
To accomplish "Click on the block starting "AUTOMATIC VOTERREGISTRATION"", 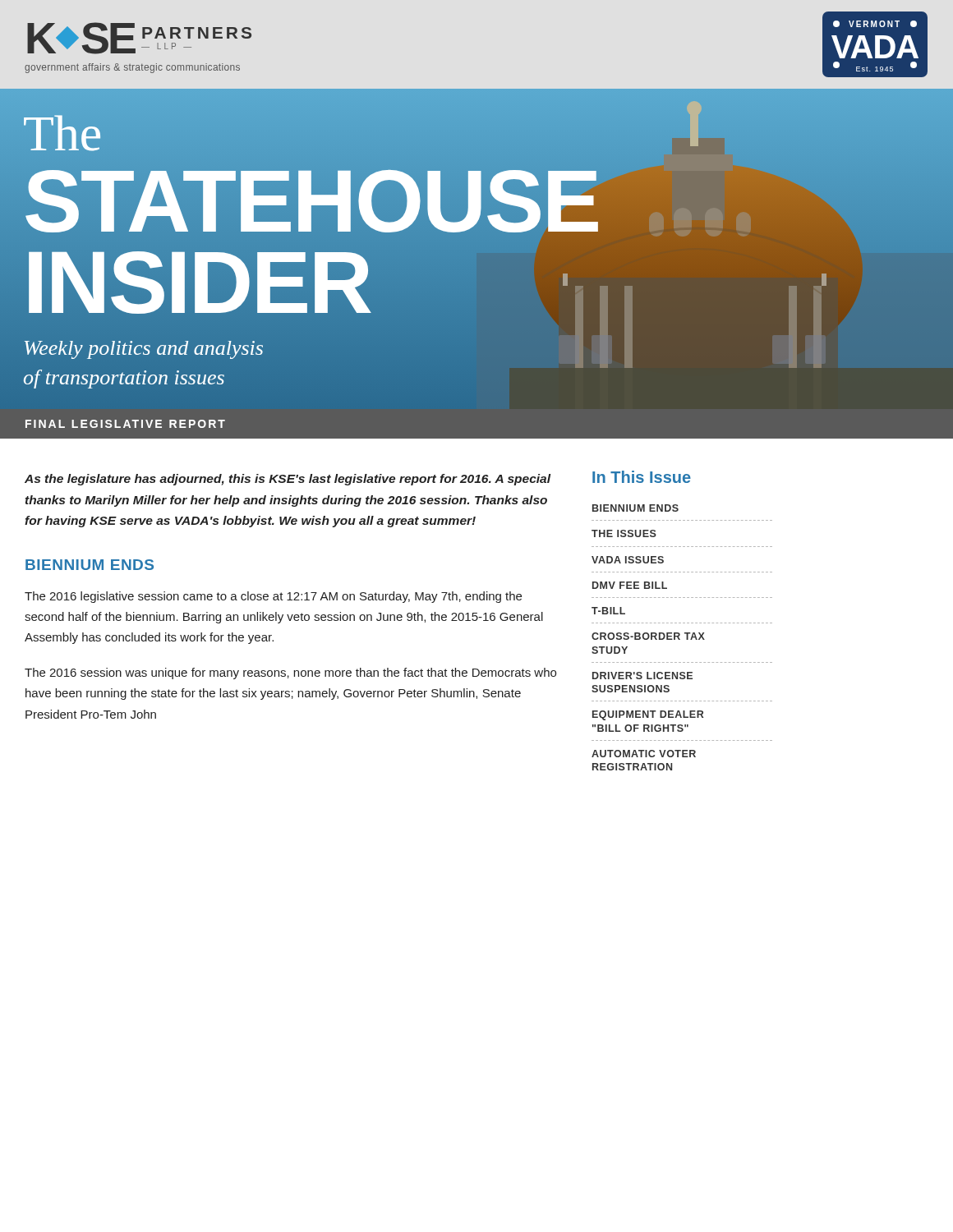I will tap(644, 760).
